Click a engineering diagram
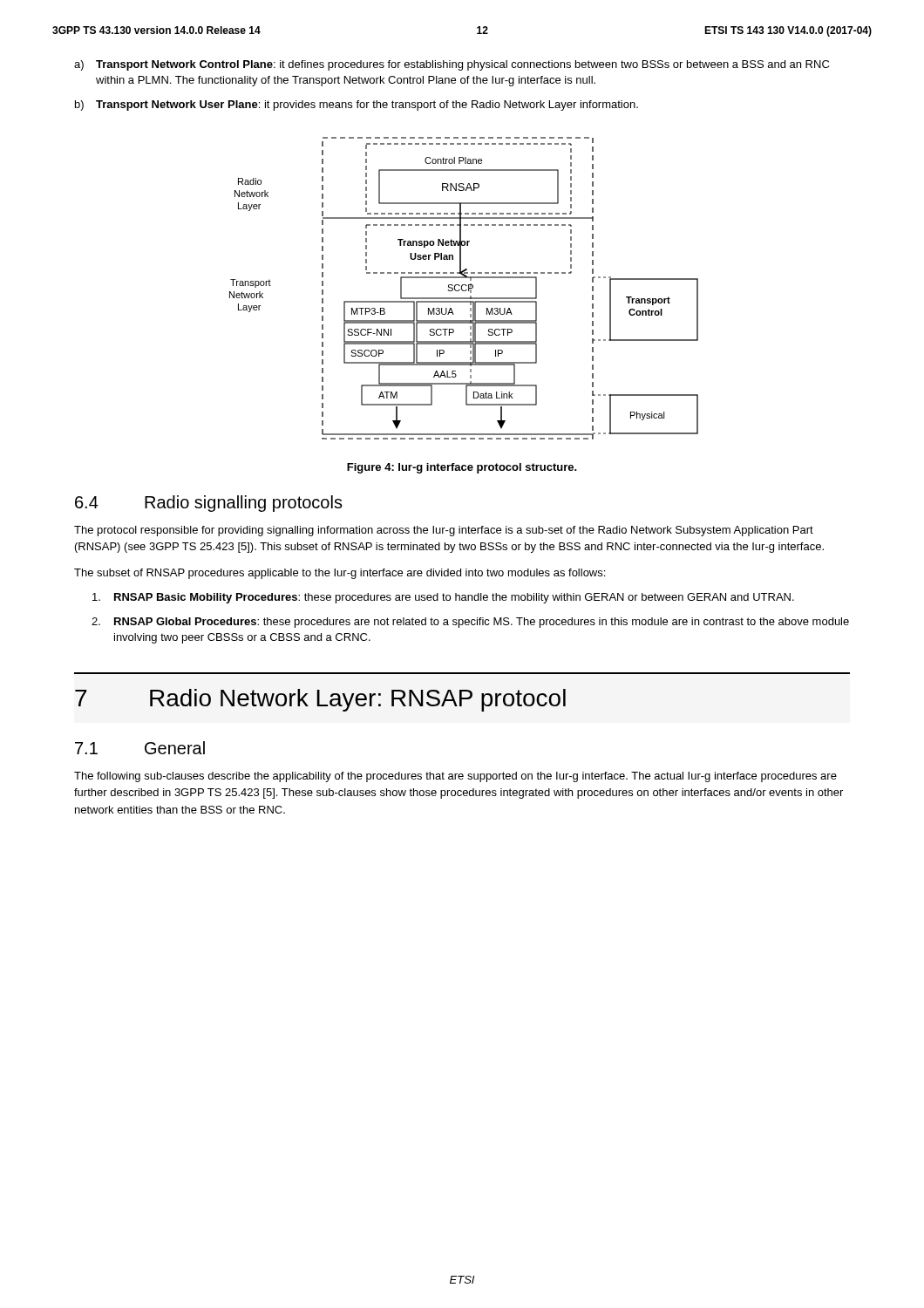The height and width of the screenshot is (1308, 924). point(462,292)
